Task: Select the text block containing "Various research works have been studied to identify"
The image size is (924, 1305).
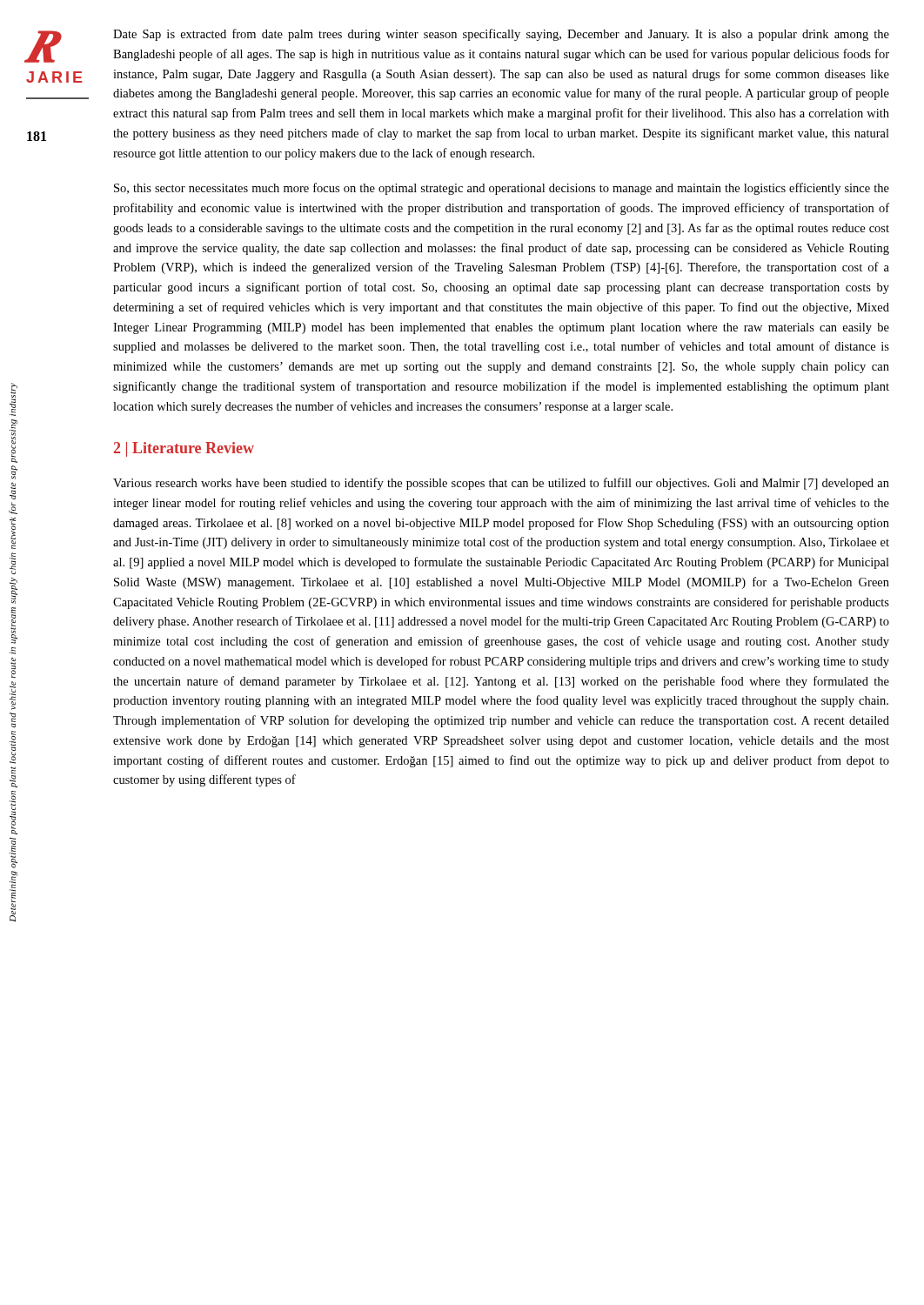Action: [501, 631]
